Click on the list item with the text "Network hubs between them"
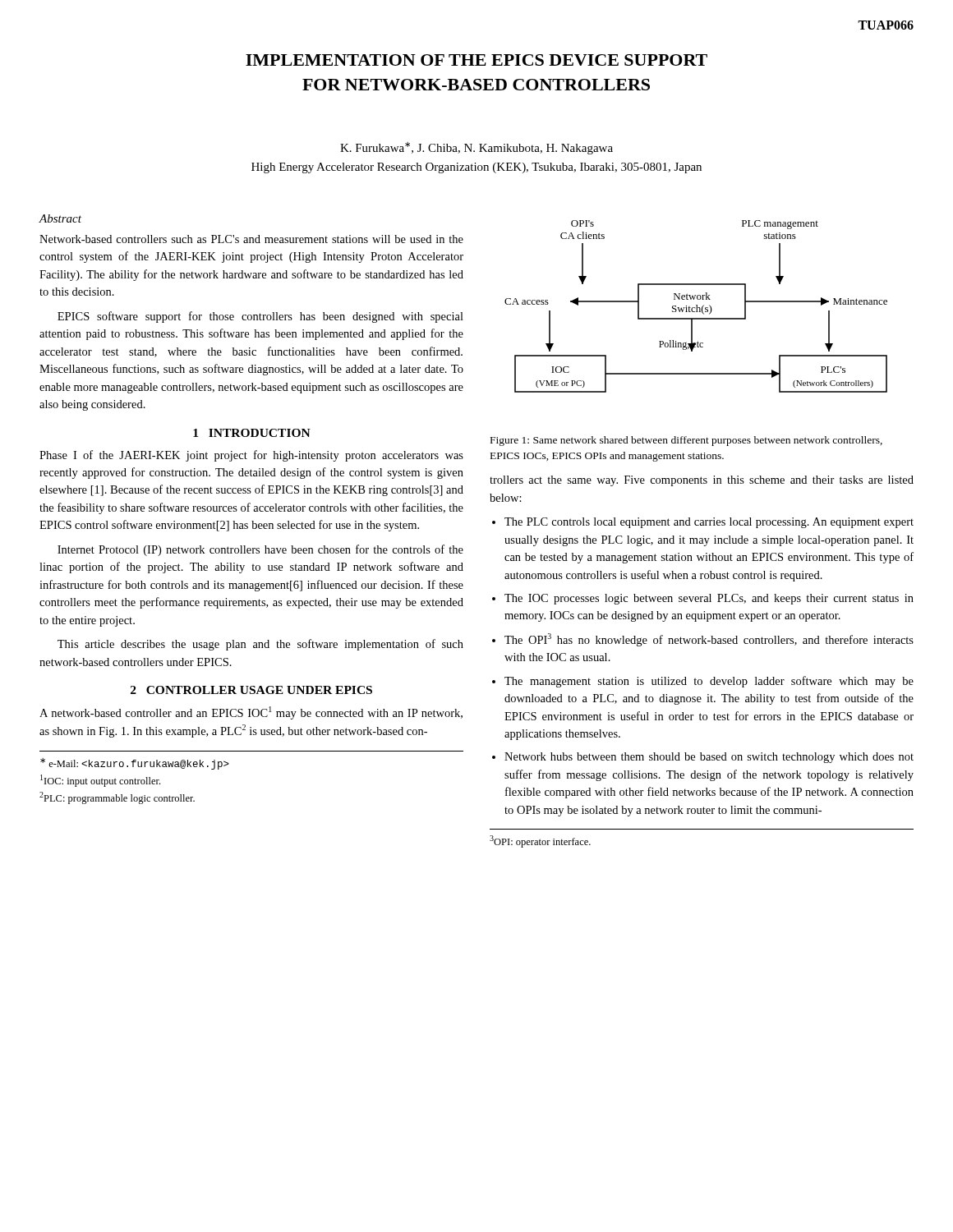The image size is (953, 1232). tap(709, 783)
